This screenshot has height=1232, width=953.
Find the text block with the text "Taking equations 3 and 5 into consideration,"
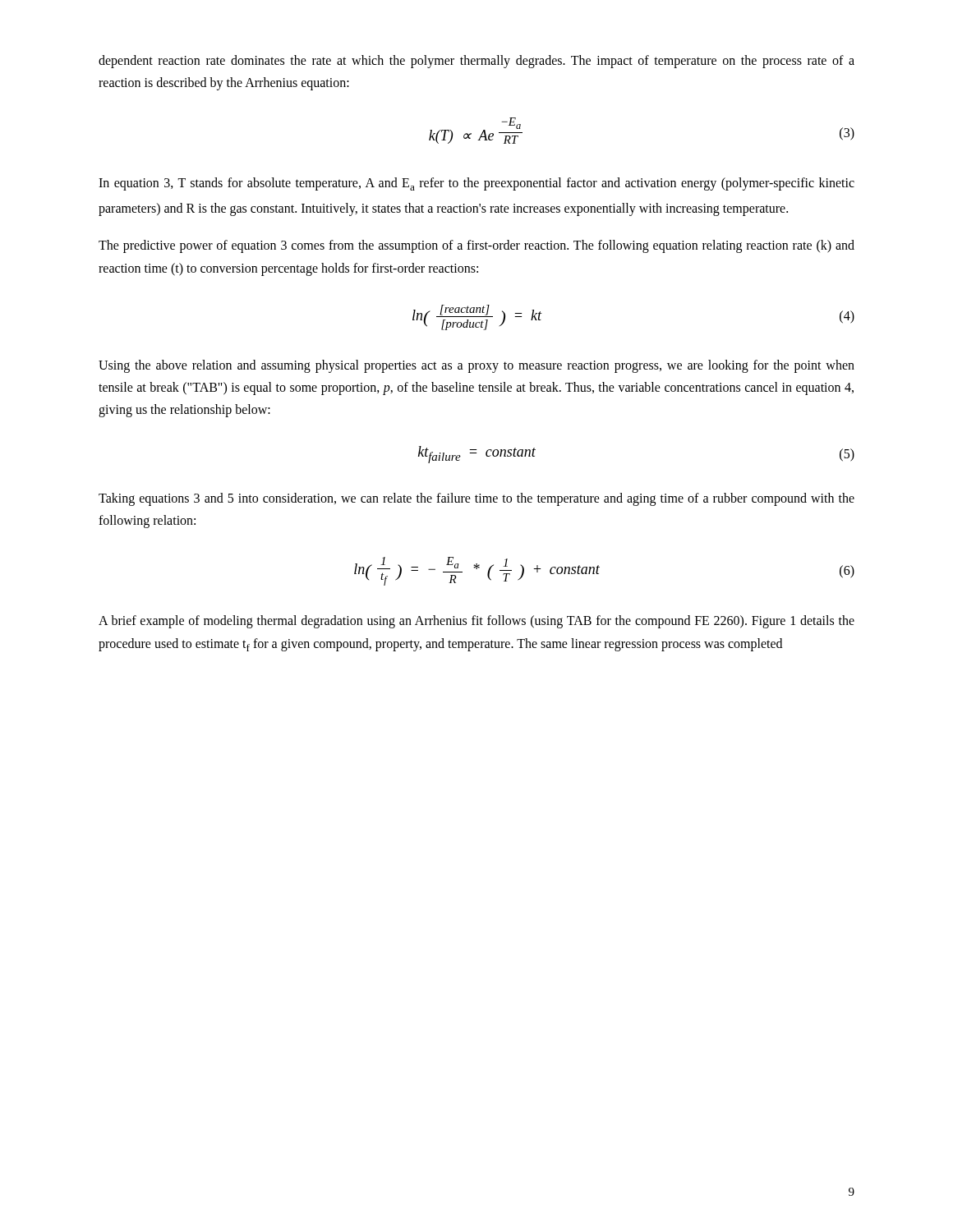pyautogui.click(x=476, y=509)
